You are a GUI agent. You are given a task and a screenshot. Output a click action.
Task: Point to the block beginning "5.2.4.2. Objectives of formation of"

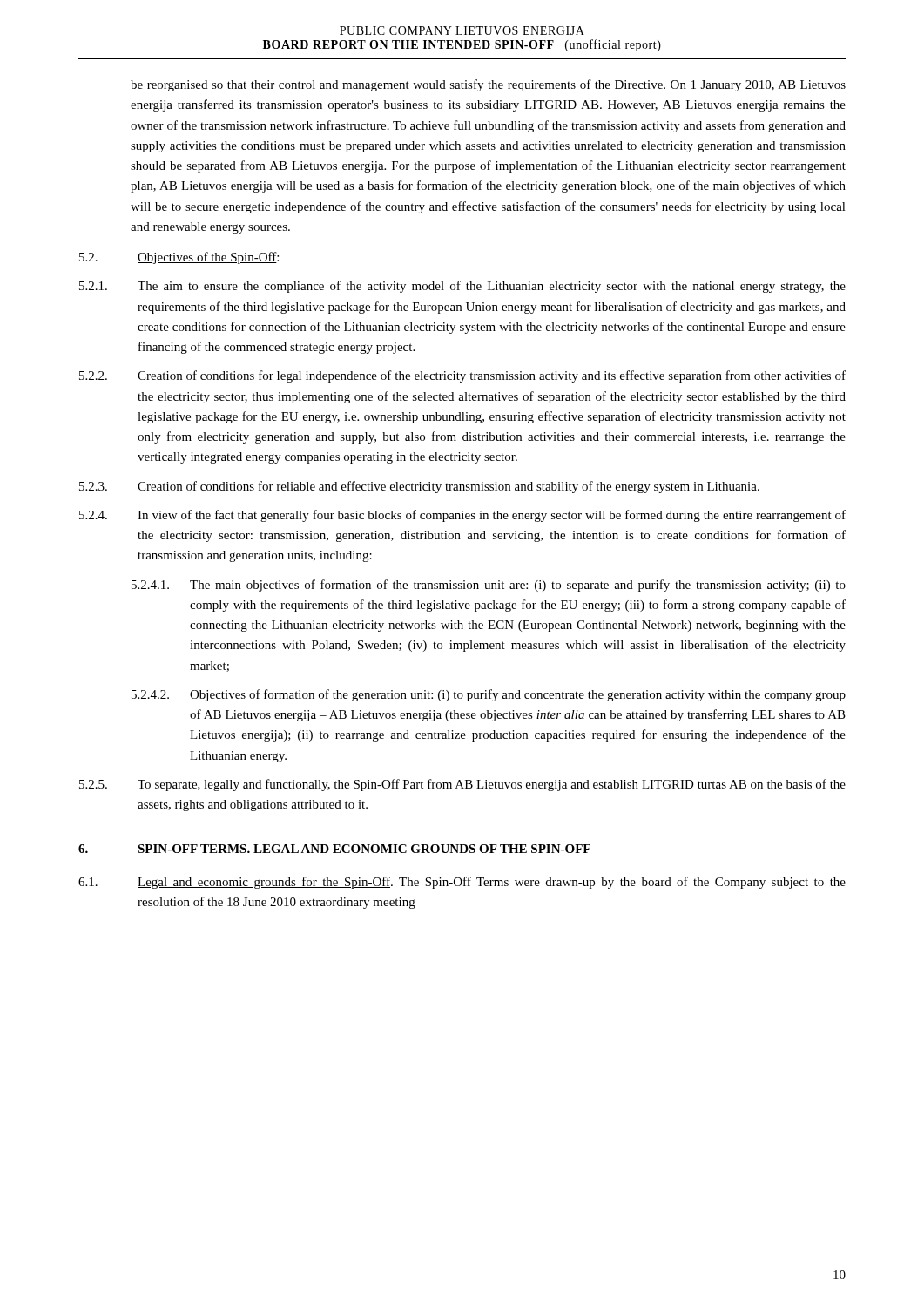tap(488, 725)
